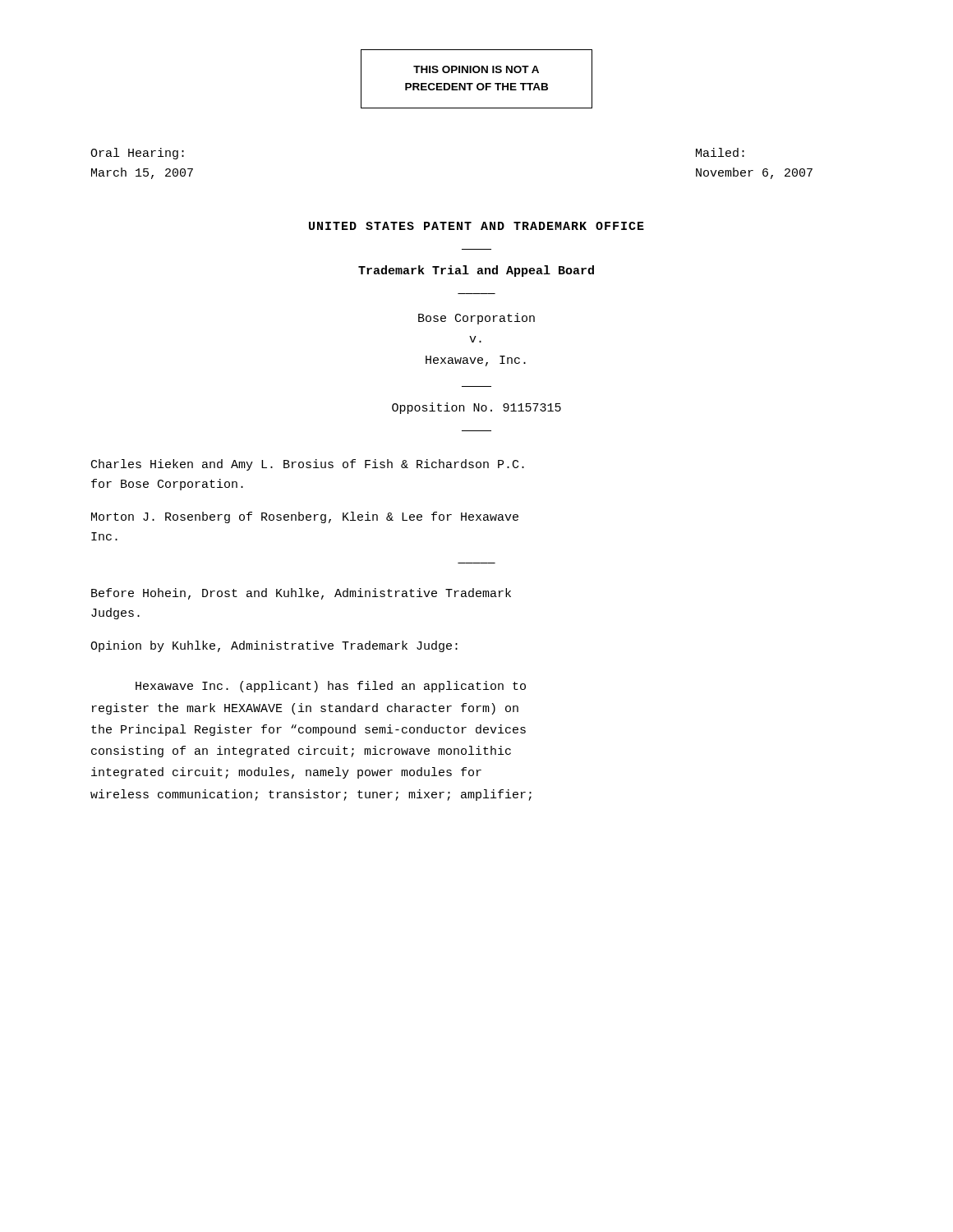Locate the text block with the text "Charles Hieken and Amy"

tap(309, 475)
